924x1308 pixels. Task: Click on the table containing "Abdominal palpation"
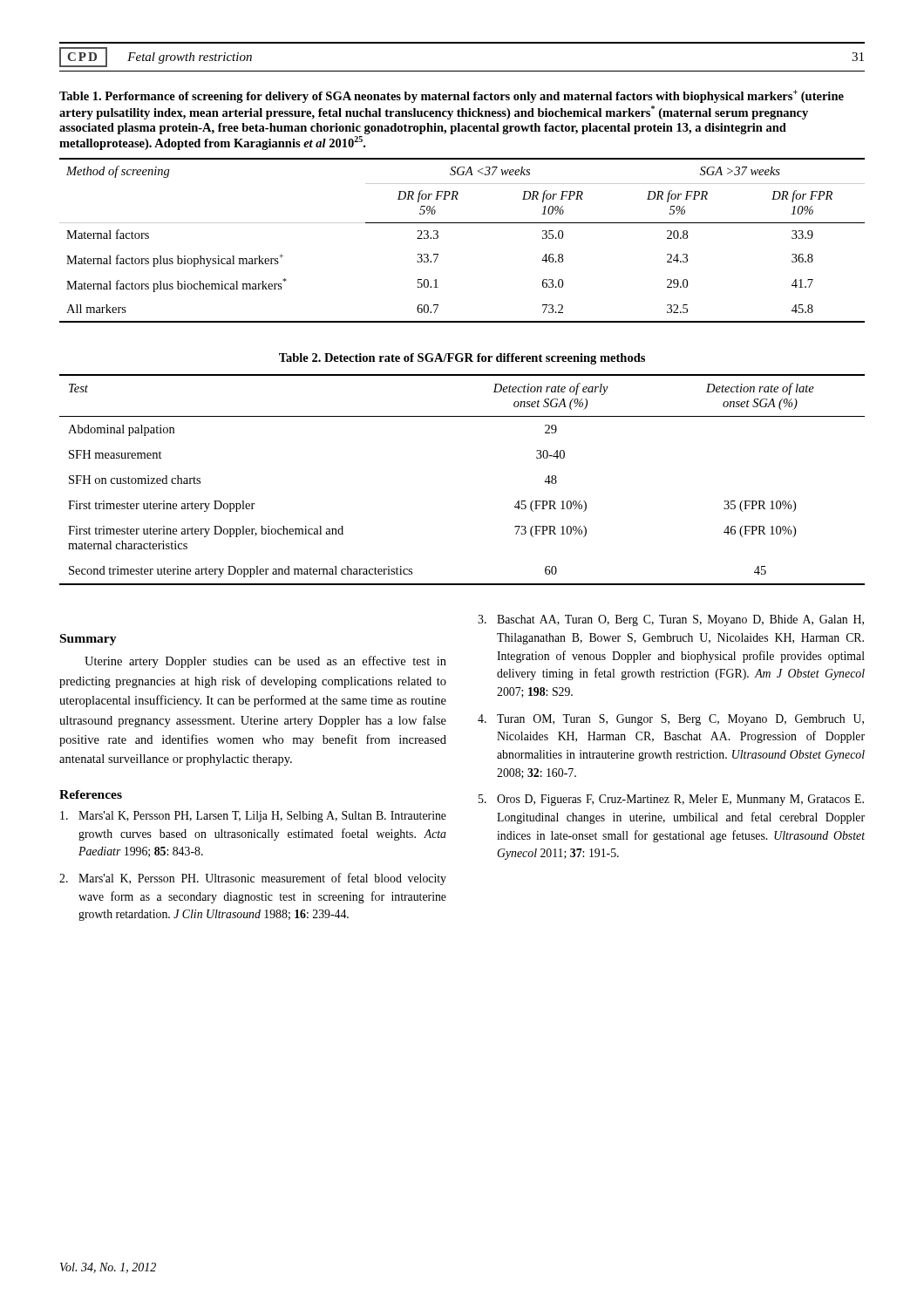click(x=462, y=480)
